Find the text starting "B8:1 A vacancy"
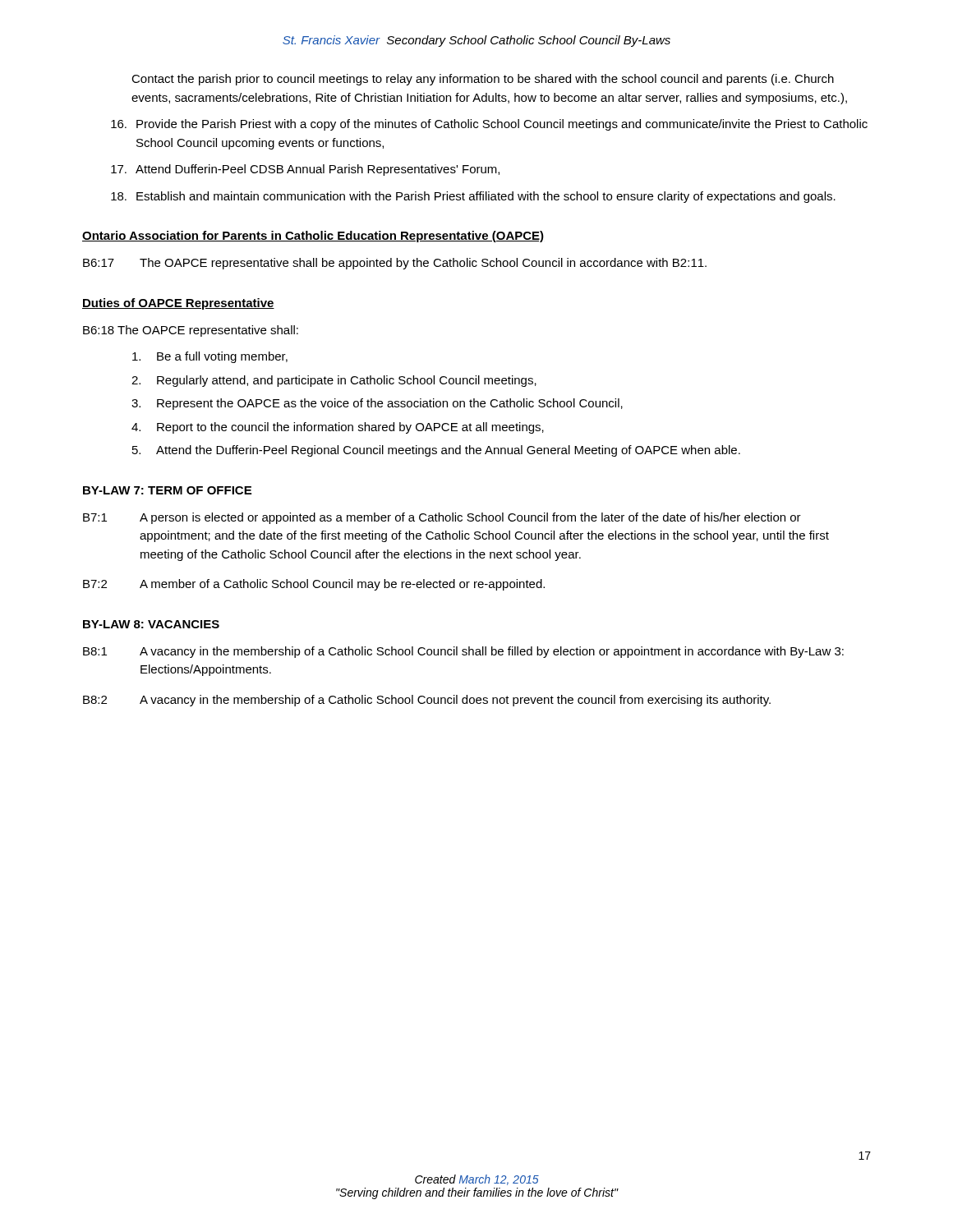Viewport: 953px width, 1232px height. coord(476,660)
